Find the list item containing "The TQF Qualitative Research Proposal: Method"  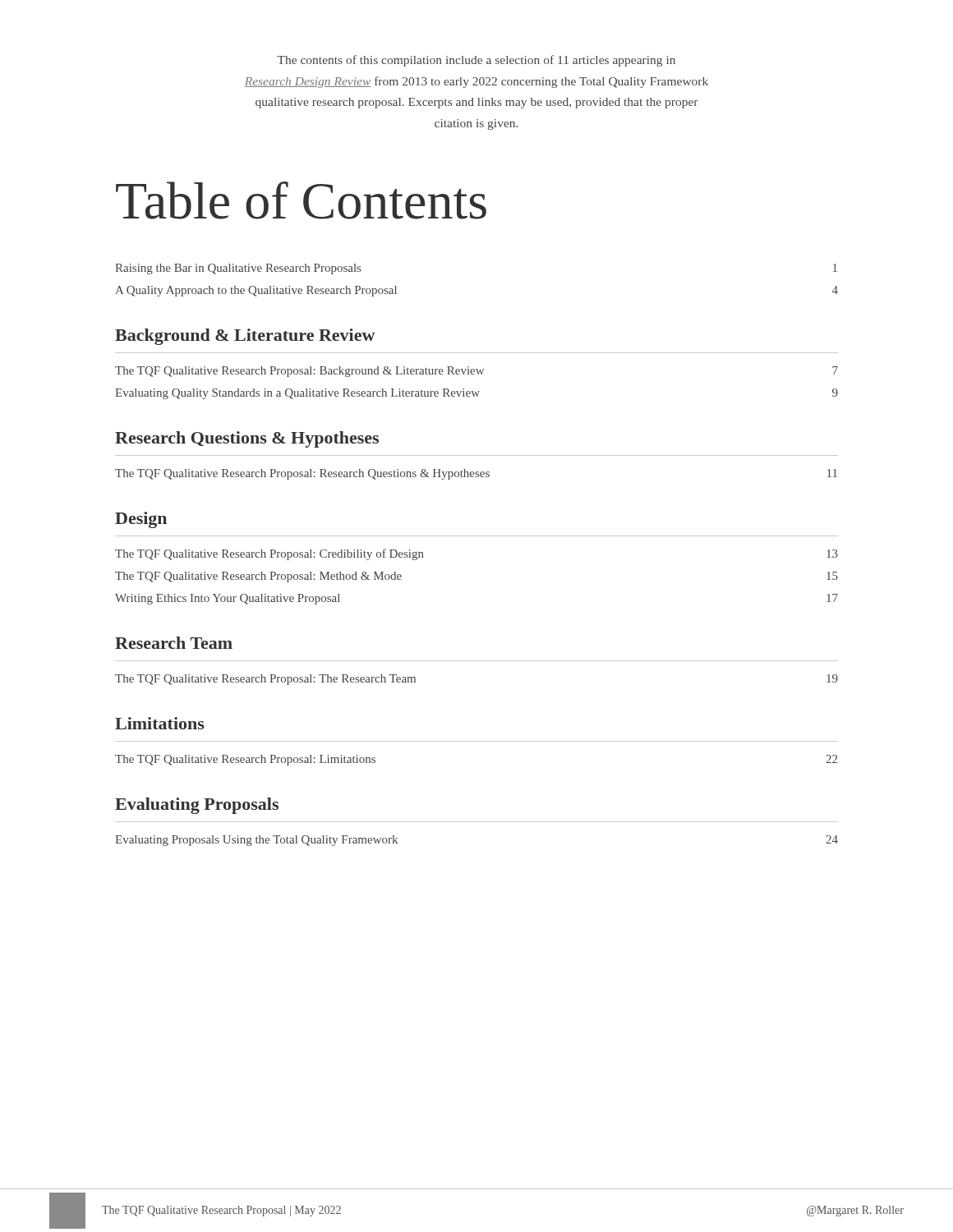pos(255,577)
